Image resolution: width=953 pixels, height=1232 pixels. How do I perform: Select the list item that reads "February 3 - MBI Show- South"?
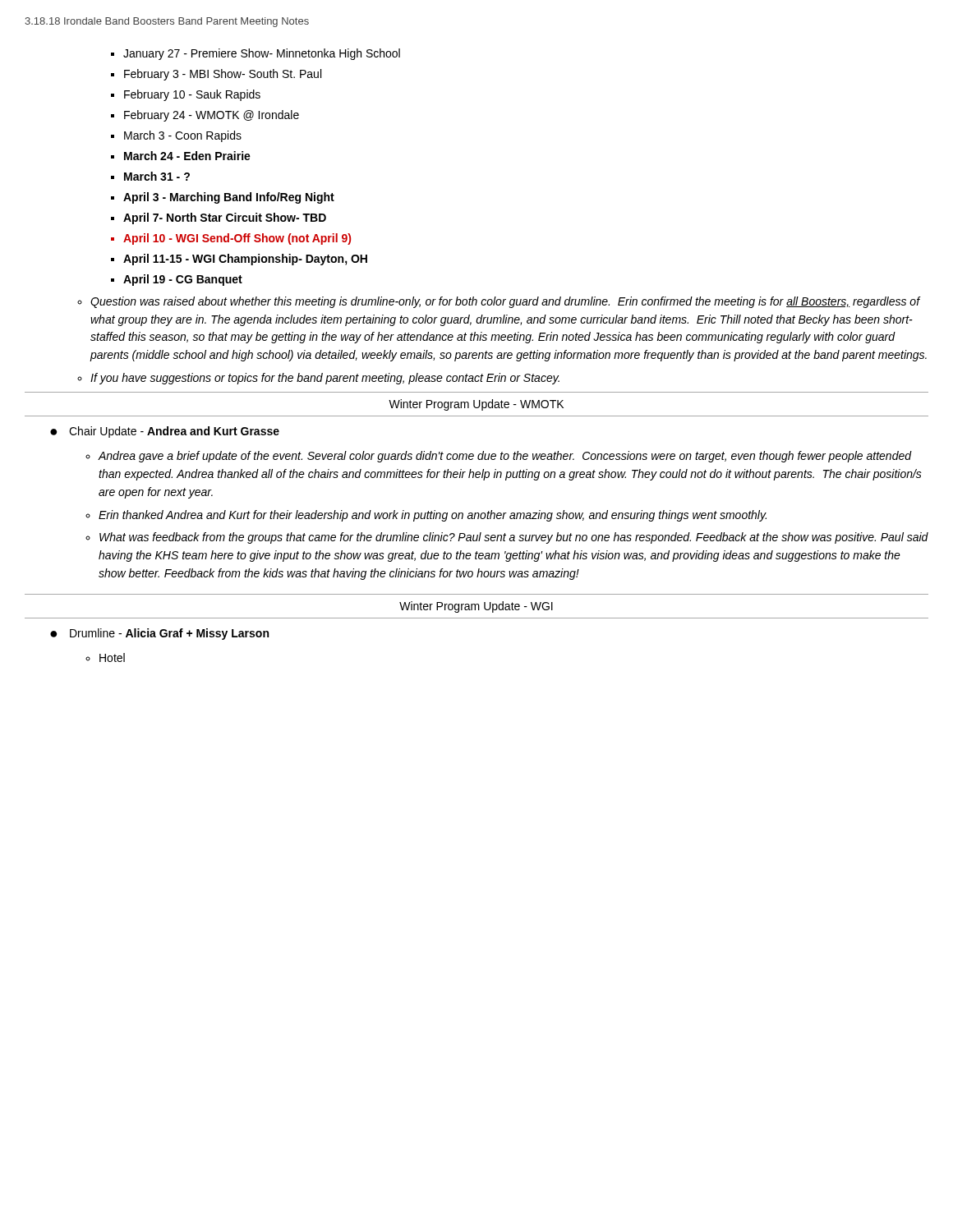tap(223, 74)
